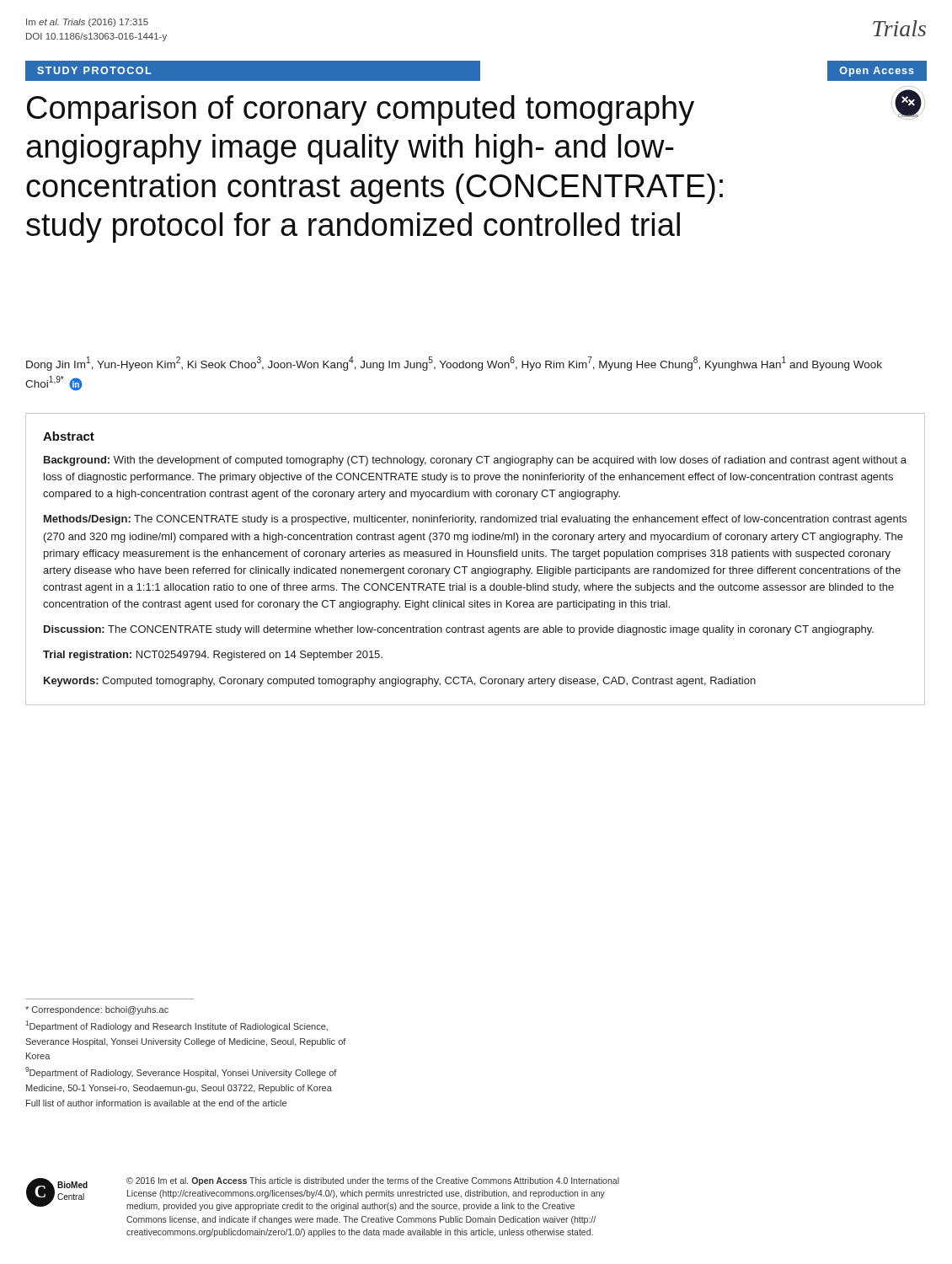Screen dimensions: 1264x952
Task: Find the table
Action: pyautogui.click(x=475, y=559)
